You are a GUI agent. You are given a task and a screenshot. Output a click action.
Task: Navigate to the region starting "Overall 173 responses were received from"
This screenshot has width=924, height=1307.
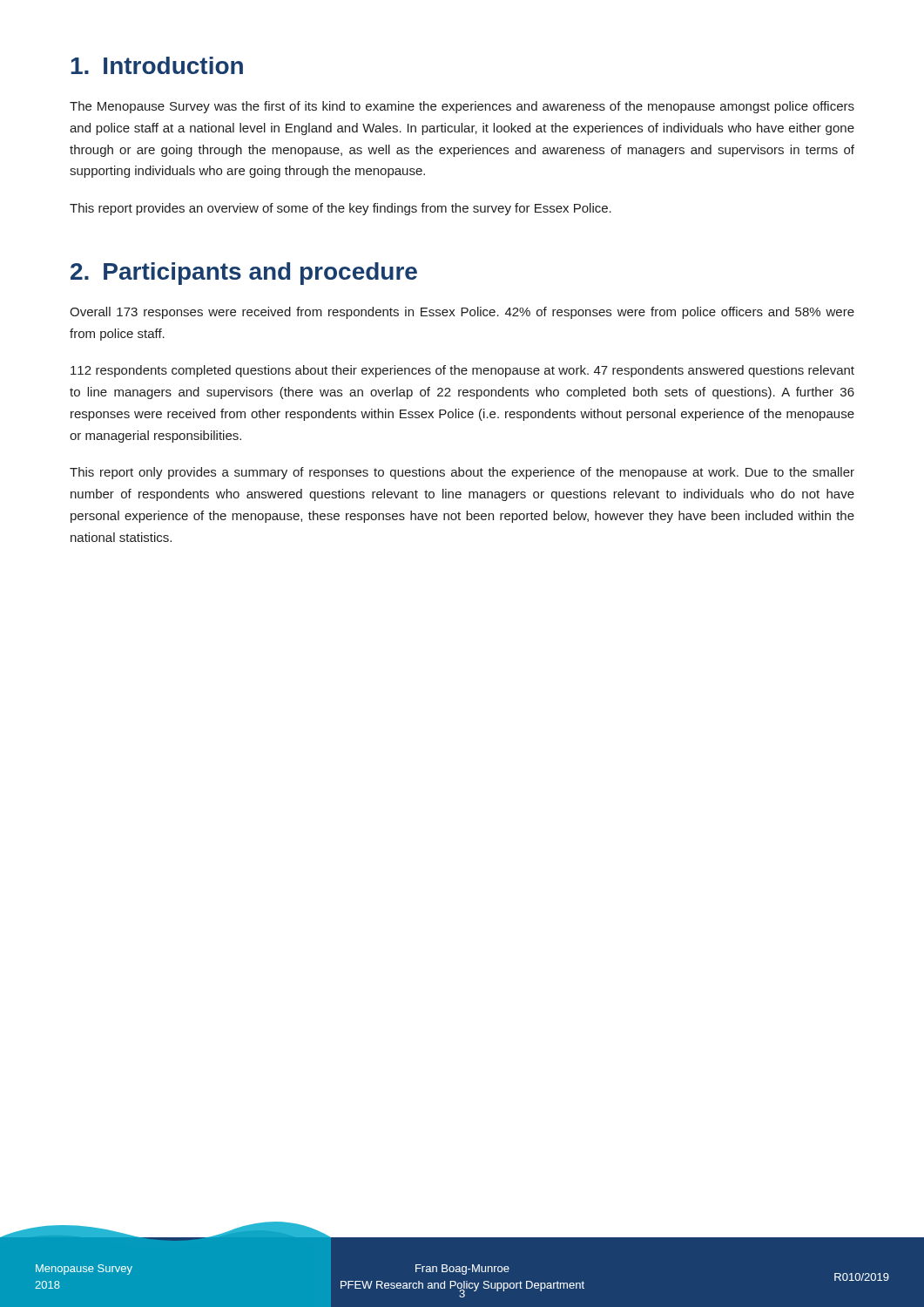point(462,323)
